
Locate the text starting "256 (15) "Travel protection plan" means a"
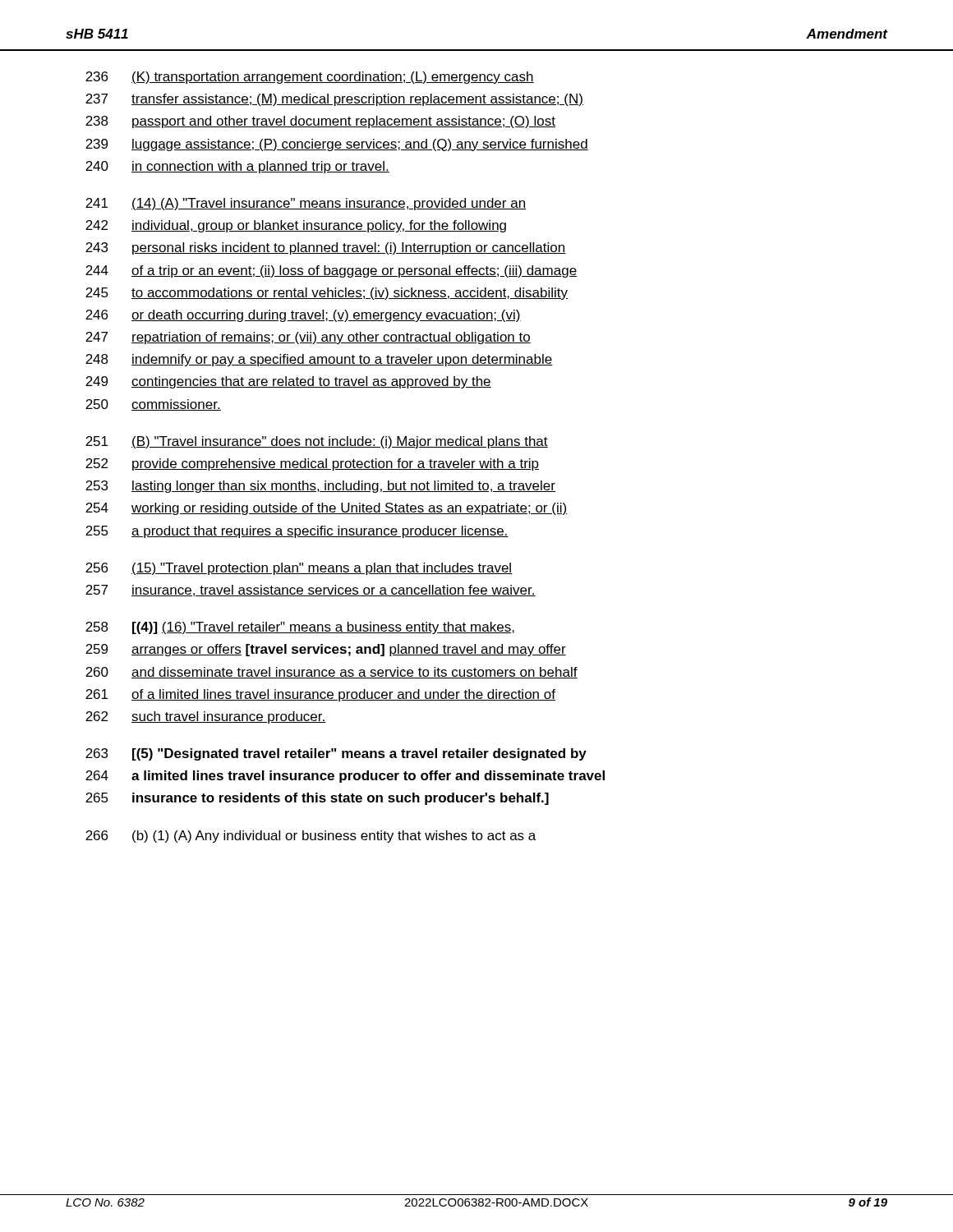point(476,568)
